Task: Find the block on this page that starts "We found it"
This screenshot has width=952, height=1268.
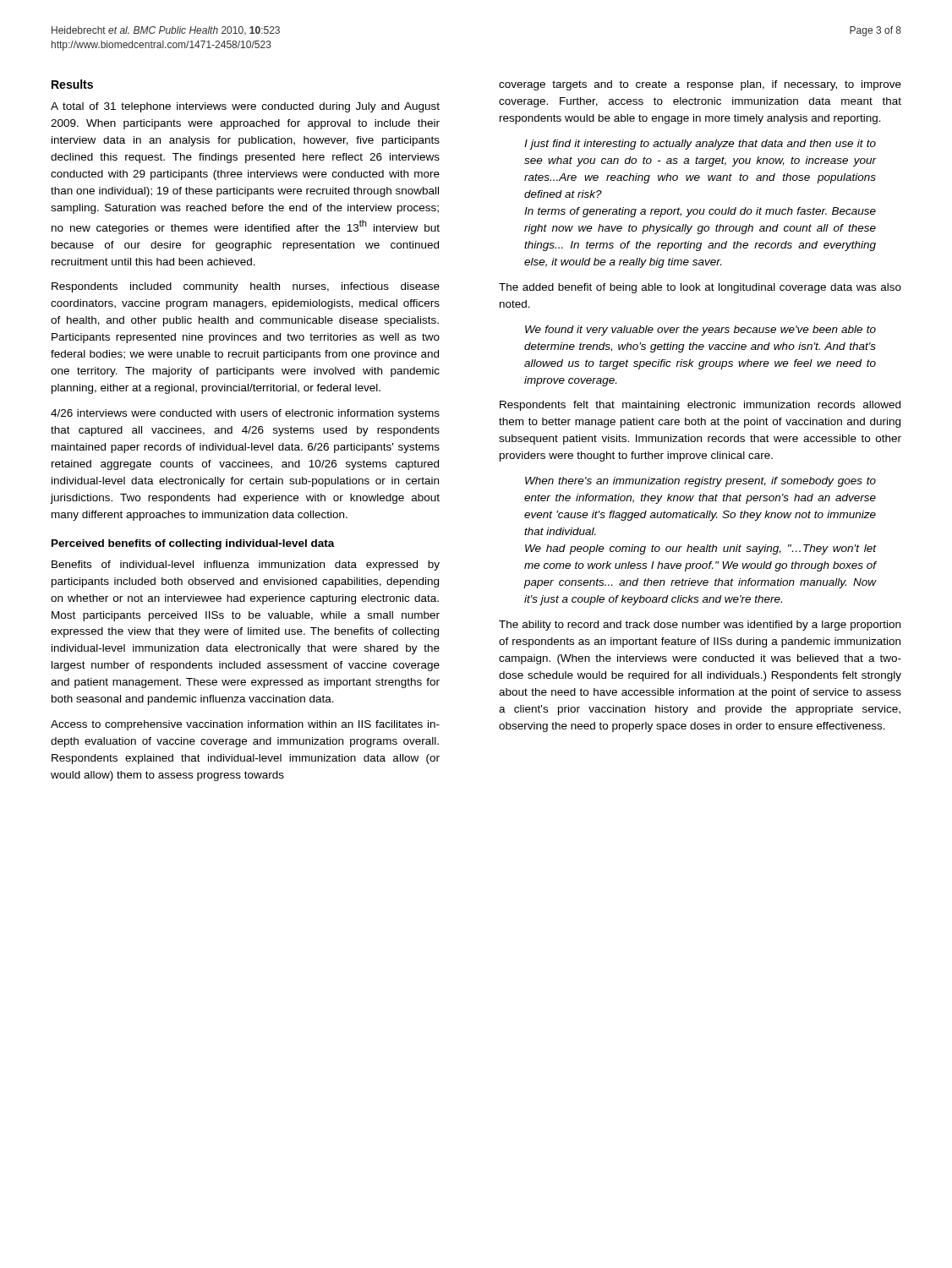Action: pyautogui.click(x=700, y=354)
